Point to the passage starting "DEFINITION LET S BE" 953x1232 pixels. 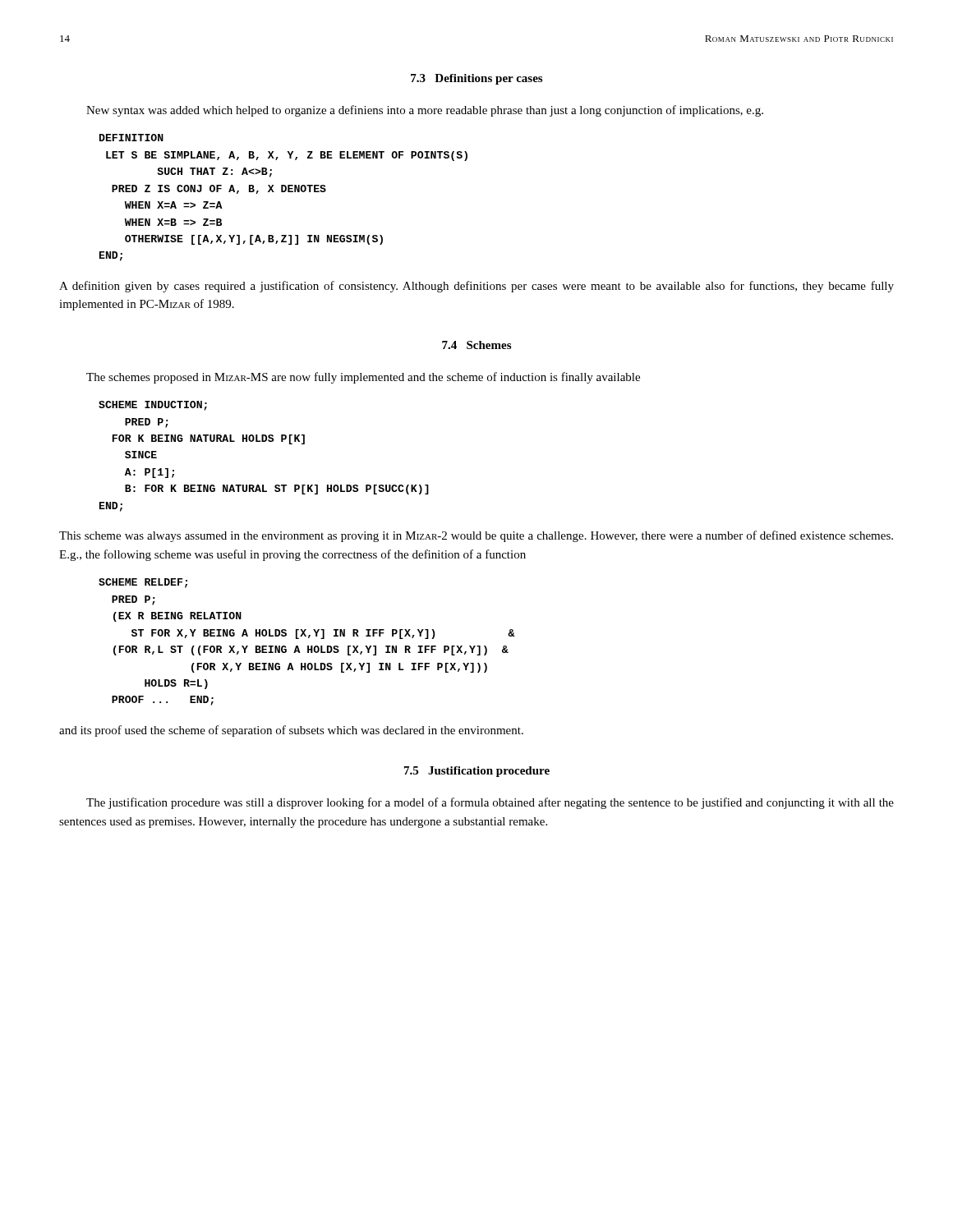284,197
